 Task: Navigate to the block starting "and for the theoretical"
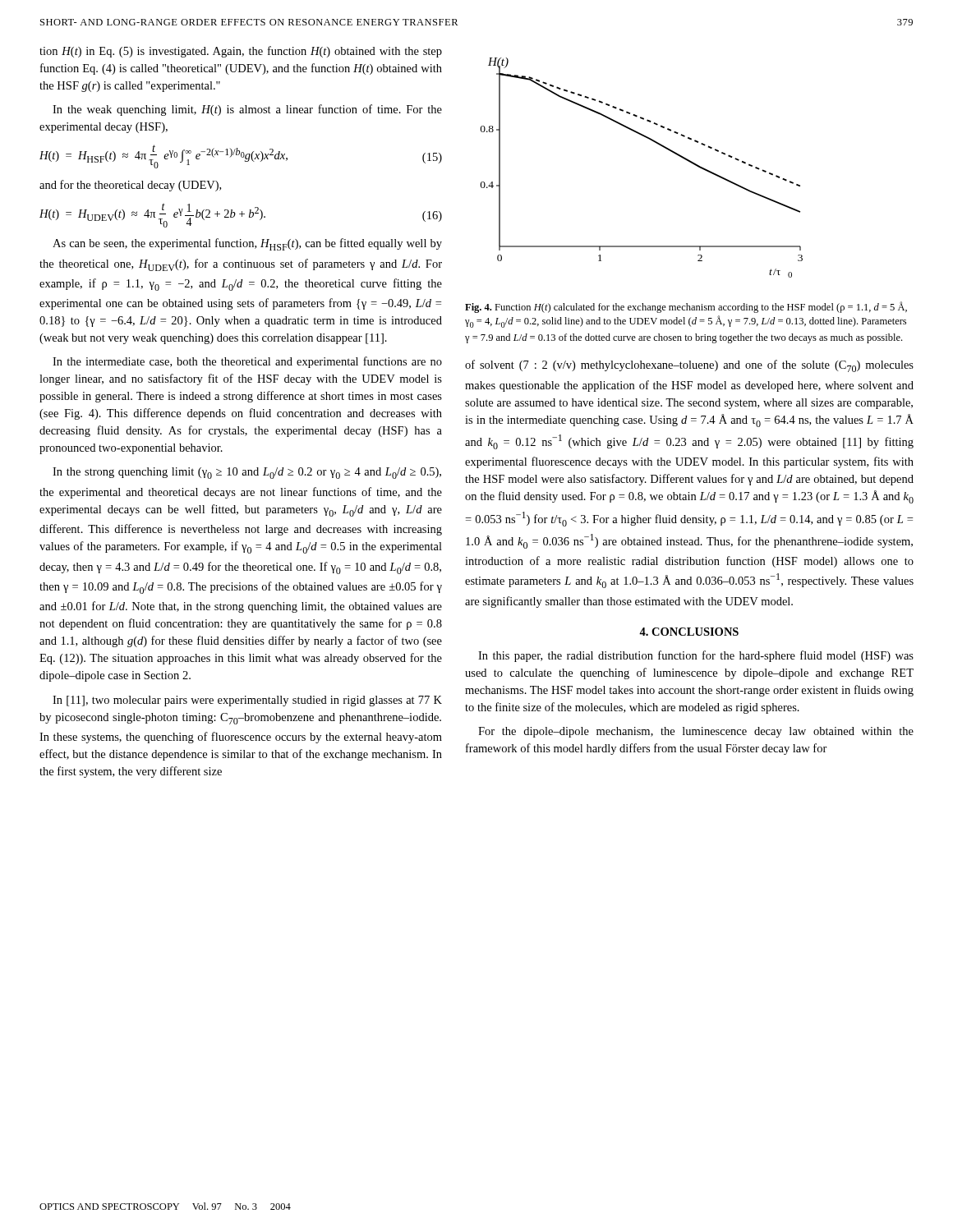(130, 186)
